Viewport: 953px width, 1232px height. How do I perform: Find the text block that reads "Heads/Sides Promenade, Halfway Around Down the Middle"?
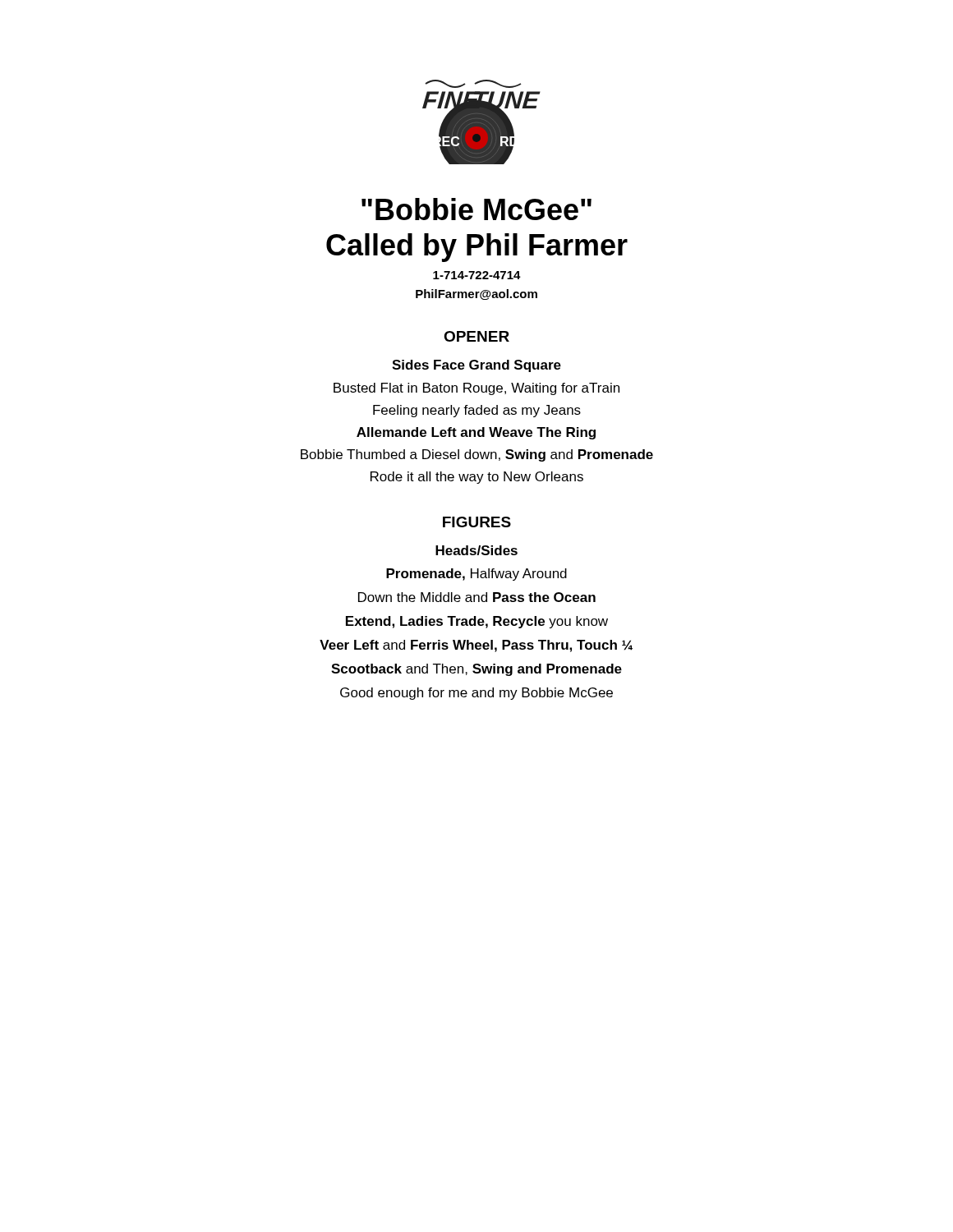476,621
